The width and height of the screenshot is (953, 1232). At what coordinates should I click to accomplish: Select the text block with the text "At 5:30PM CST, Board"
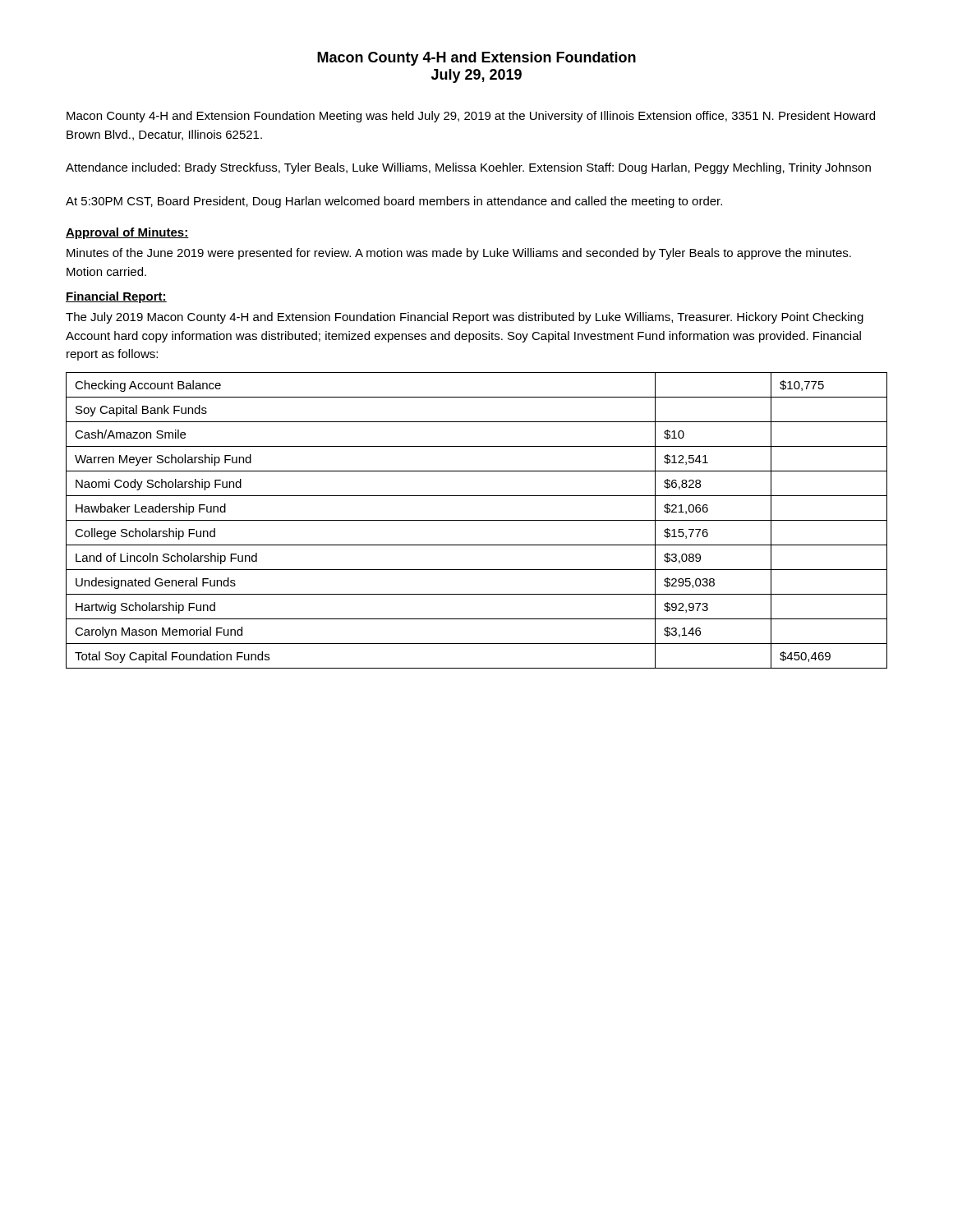(395, 200)
